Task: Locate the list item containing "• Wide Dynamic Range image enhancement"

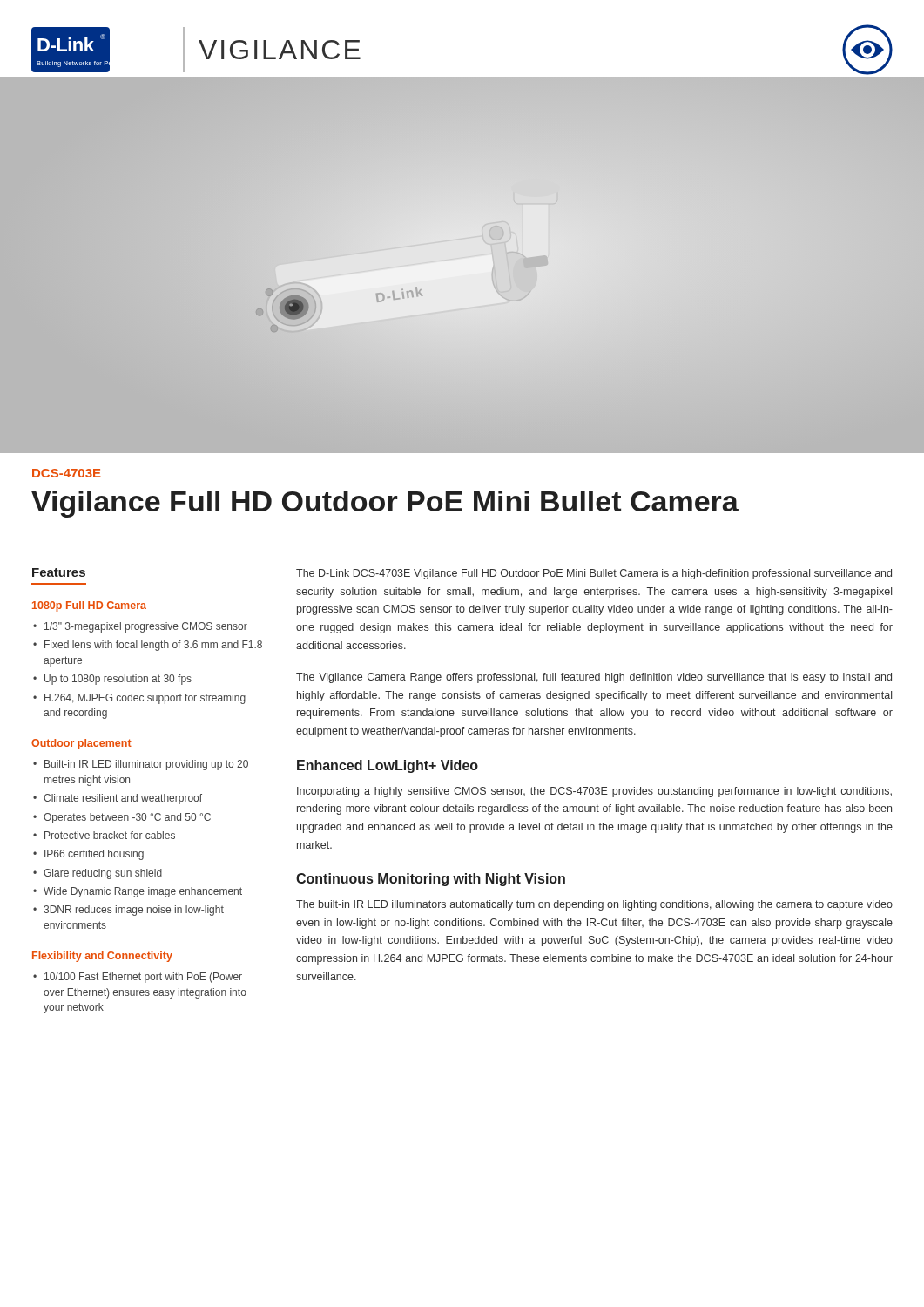Action: point(138,892)
